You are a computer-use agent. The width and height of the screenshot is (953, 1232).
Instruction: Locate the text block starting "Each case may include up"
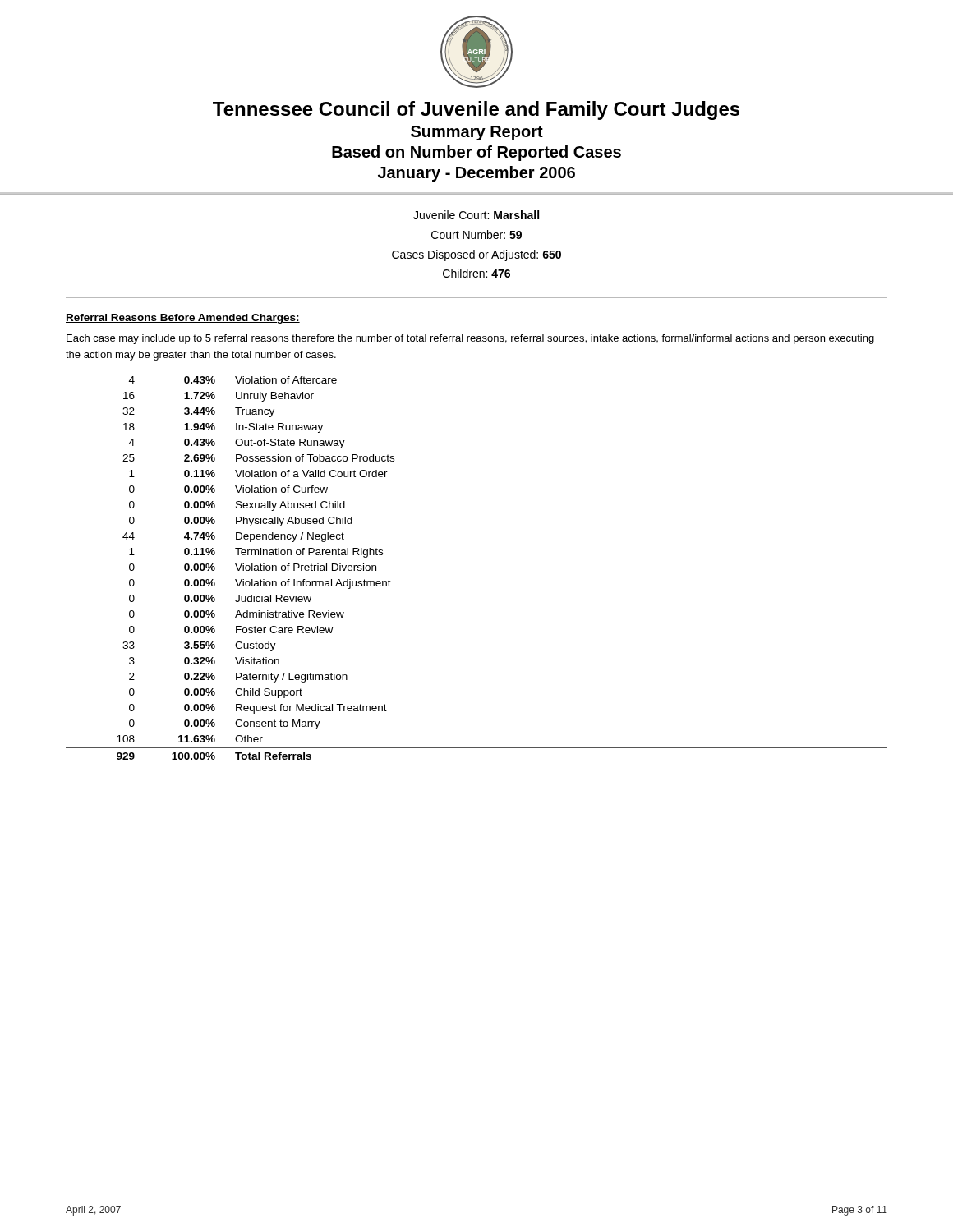pyautogui.click(x=470, y=346)
